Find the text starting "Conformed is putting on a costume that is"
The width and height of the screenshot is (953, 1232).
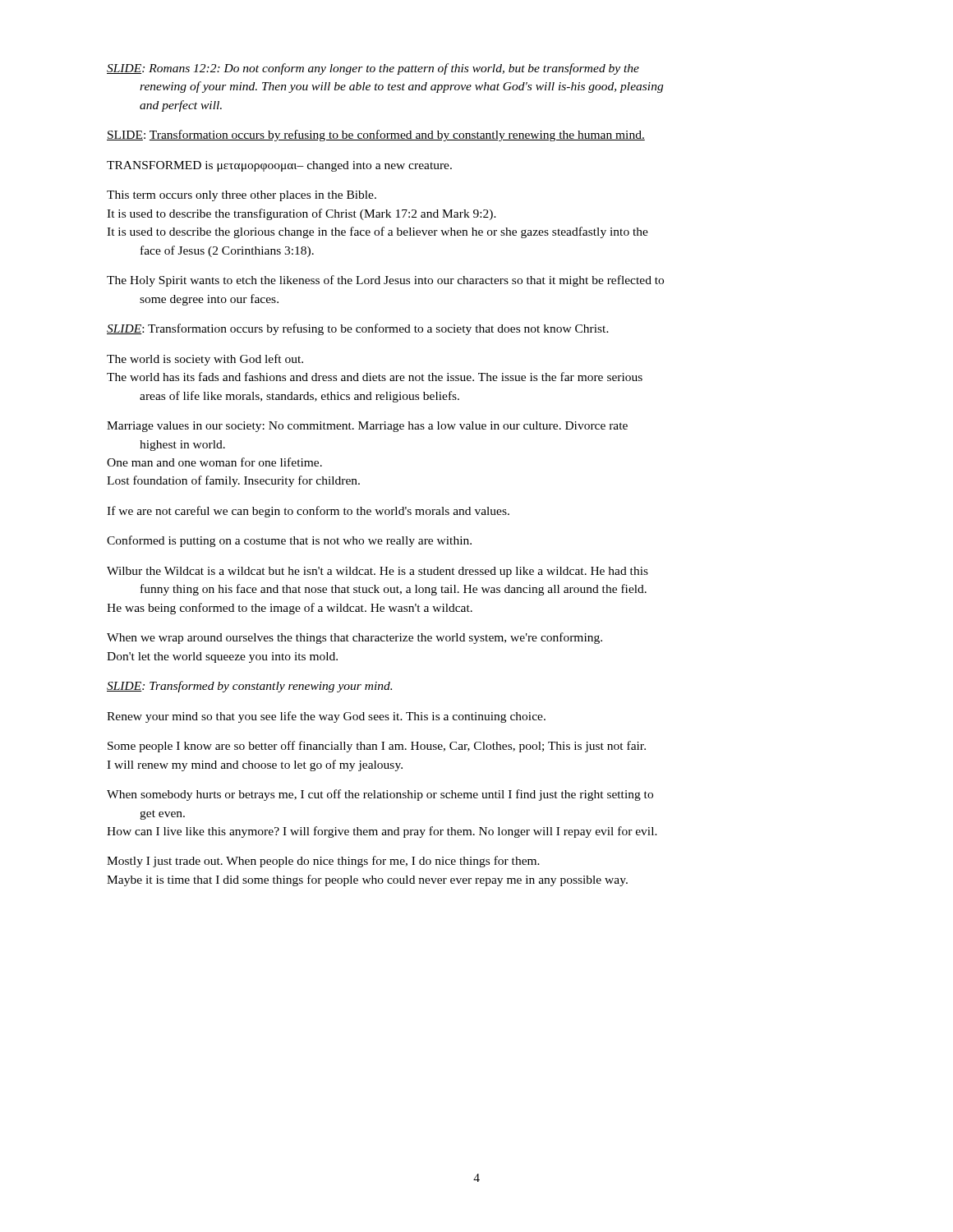[476, 541]
